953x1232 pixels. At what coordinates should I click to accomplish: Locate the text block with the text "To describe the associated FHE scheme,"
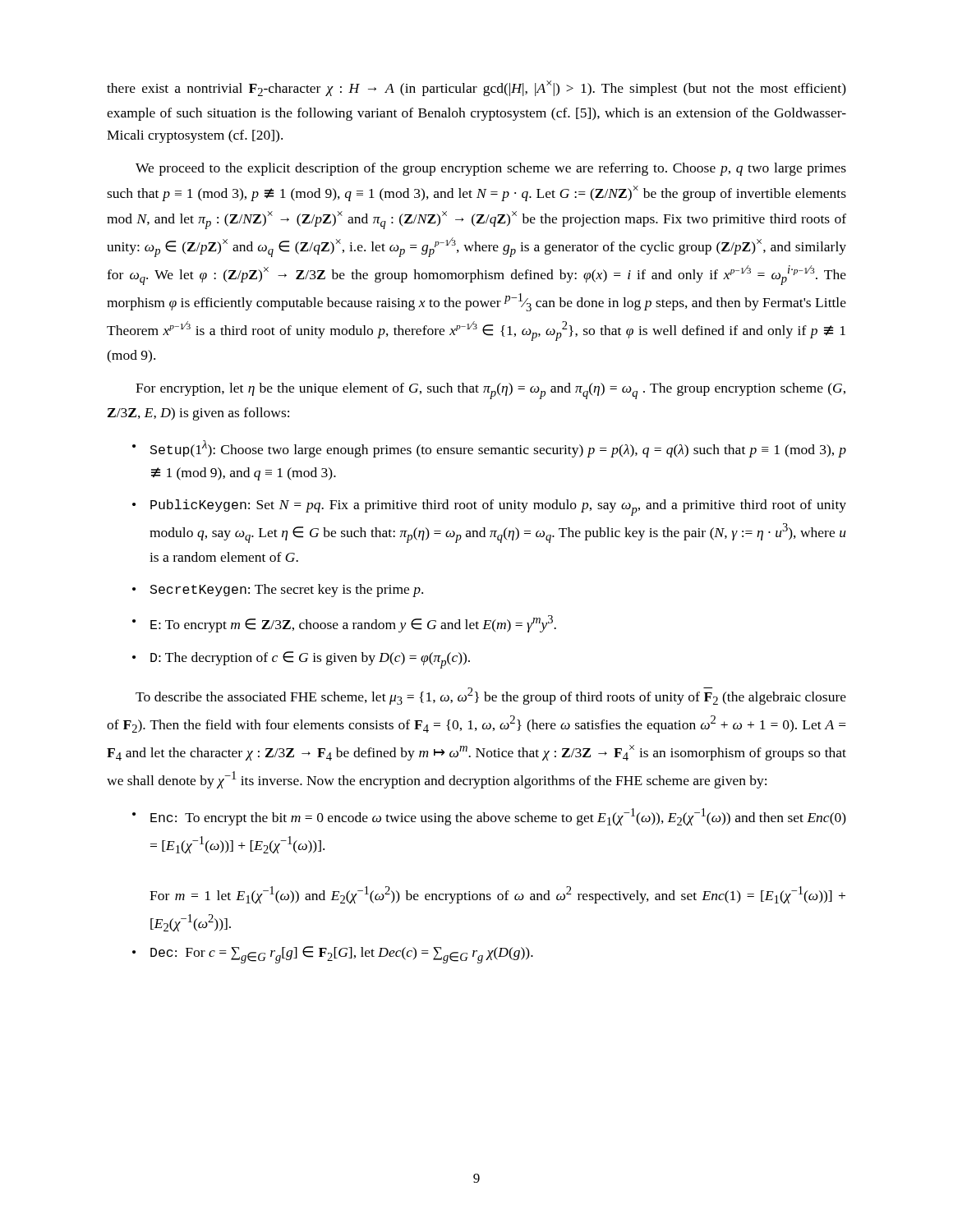pos(476,736)
